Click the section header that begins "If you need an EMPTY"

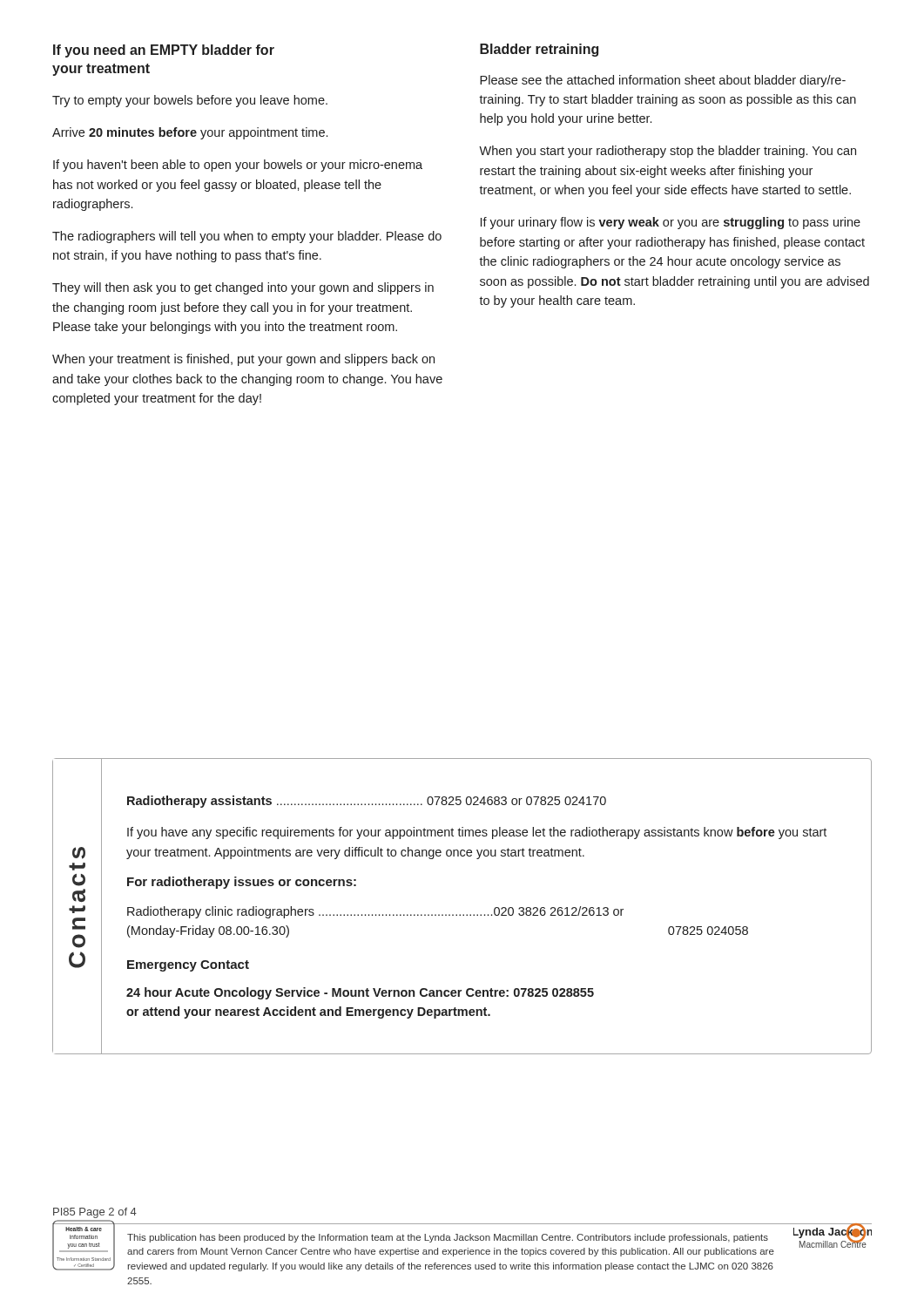[248, 60]
